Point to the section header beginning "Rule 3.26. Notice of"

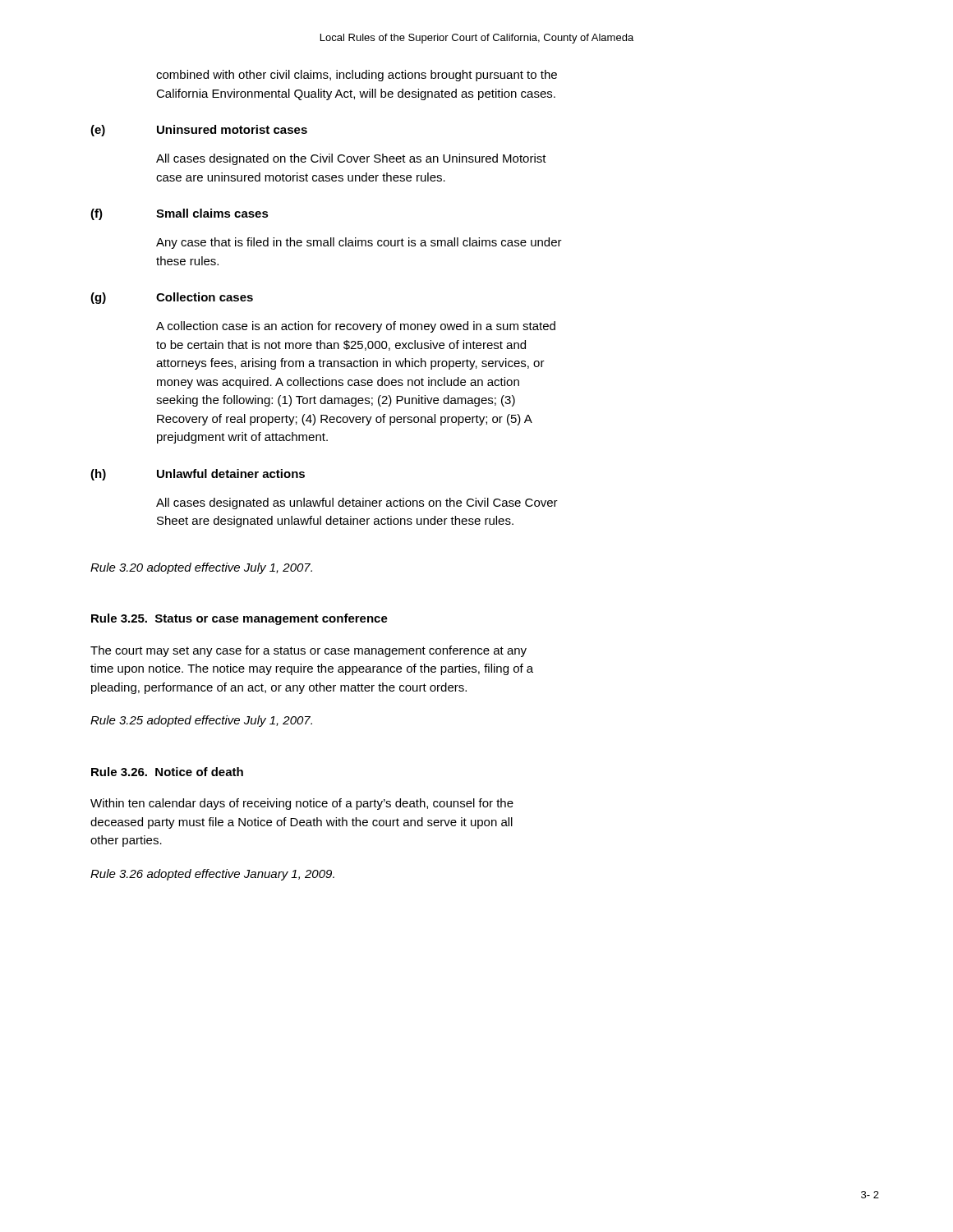coord(167,771)
